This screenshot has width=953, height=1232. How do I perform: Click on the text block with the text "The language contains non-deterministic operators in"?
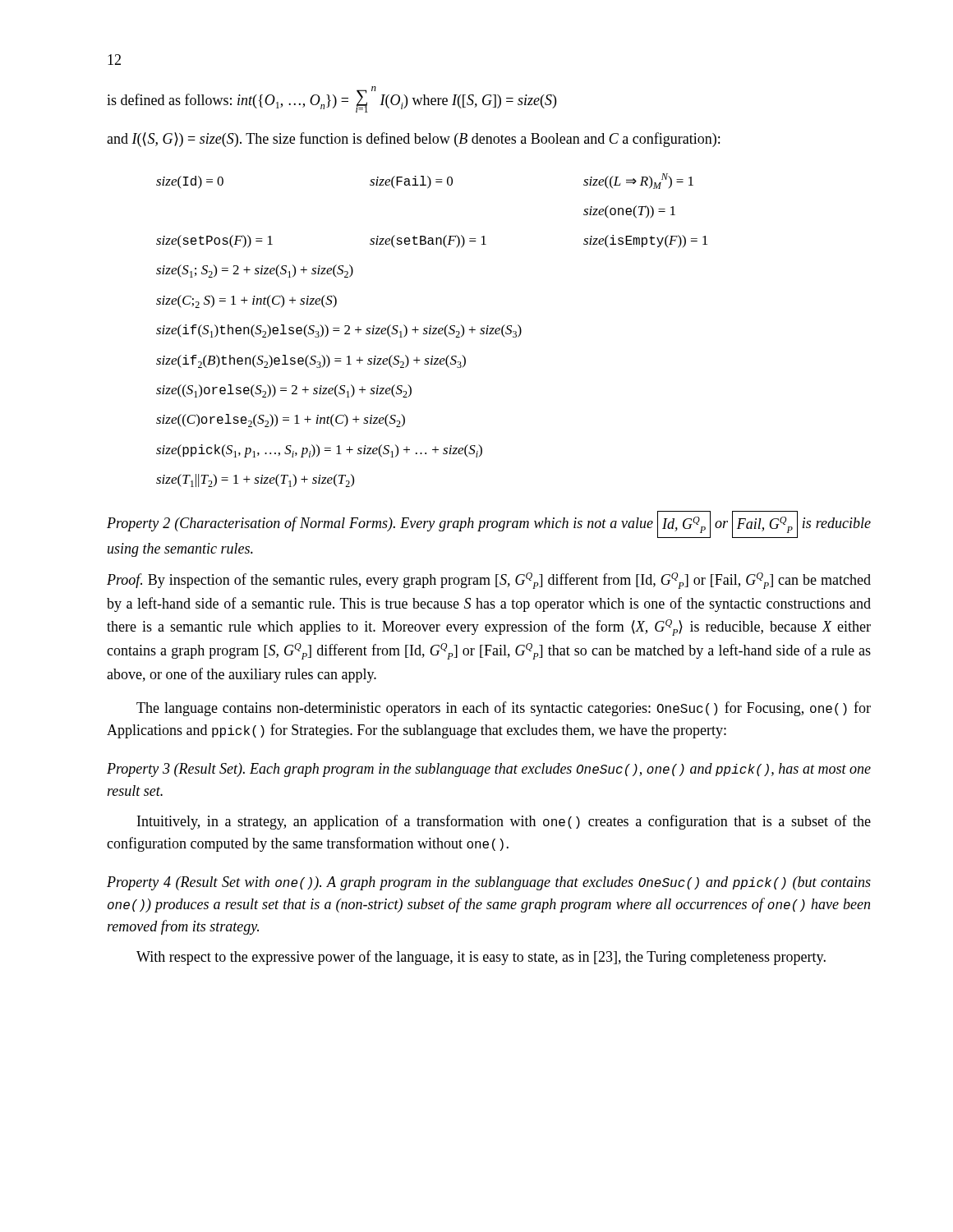pyautogui.click(x=489, y=719)
